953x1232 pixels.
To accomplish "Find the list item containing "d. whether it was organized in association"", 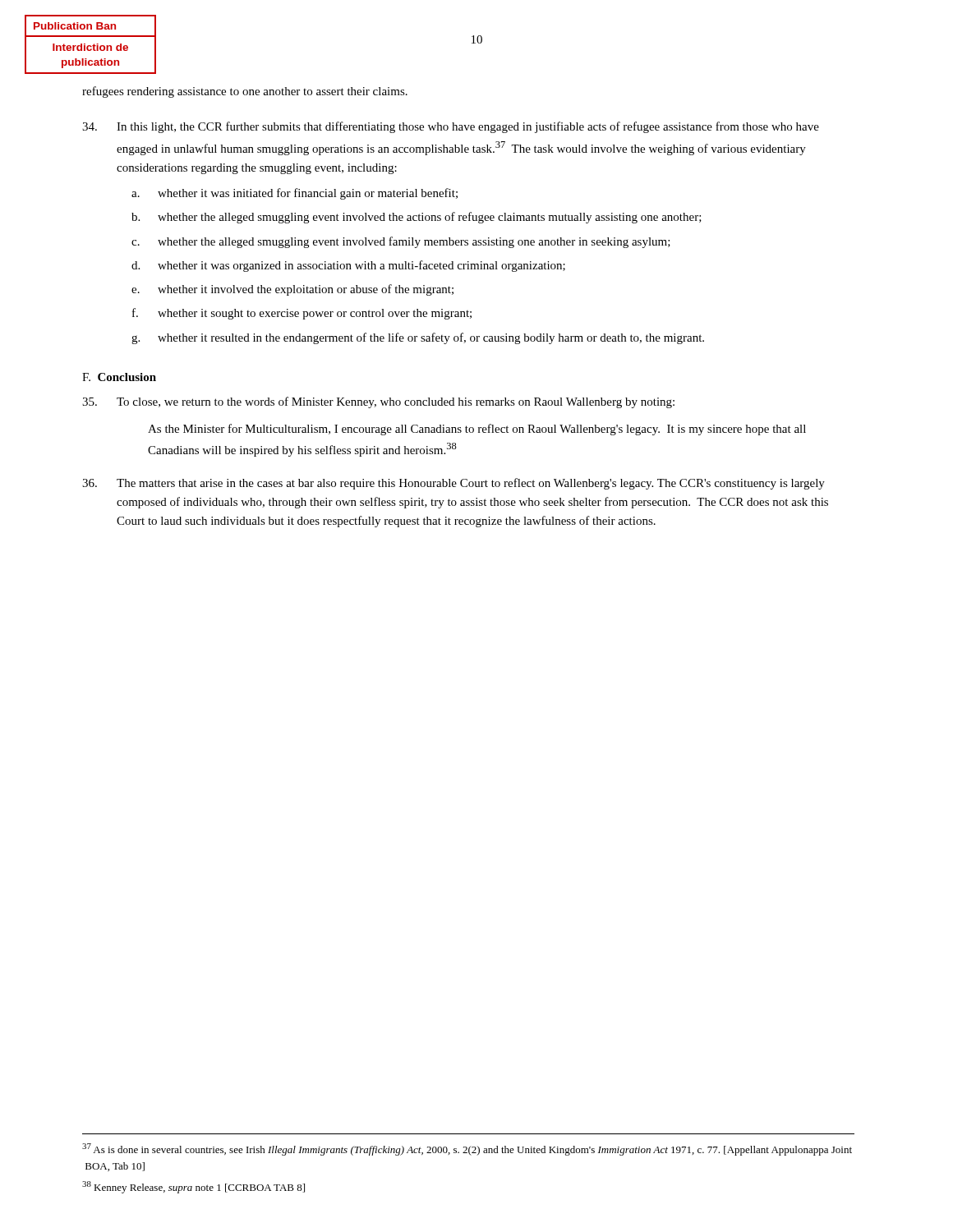I will (493, 266).
